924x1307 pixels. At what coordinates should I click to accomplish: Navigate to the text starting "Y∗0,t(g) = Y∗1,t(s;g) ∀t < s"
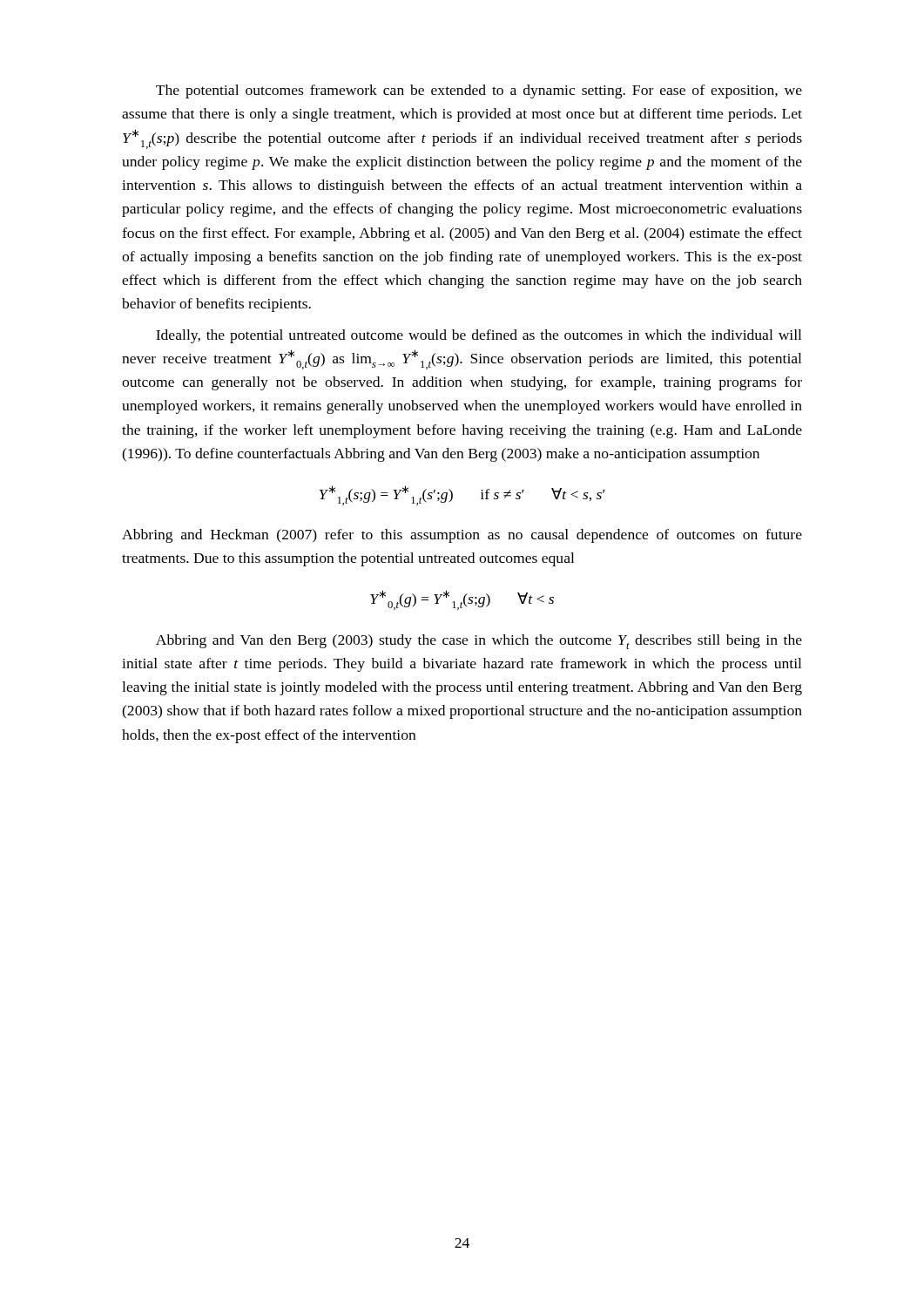tap(462, 599)
